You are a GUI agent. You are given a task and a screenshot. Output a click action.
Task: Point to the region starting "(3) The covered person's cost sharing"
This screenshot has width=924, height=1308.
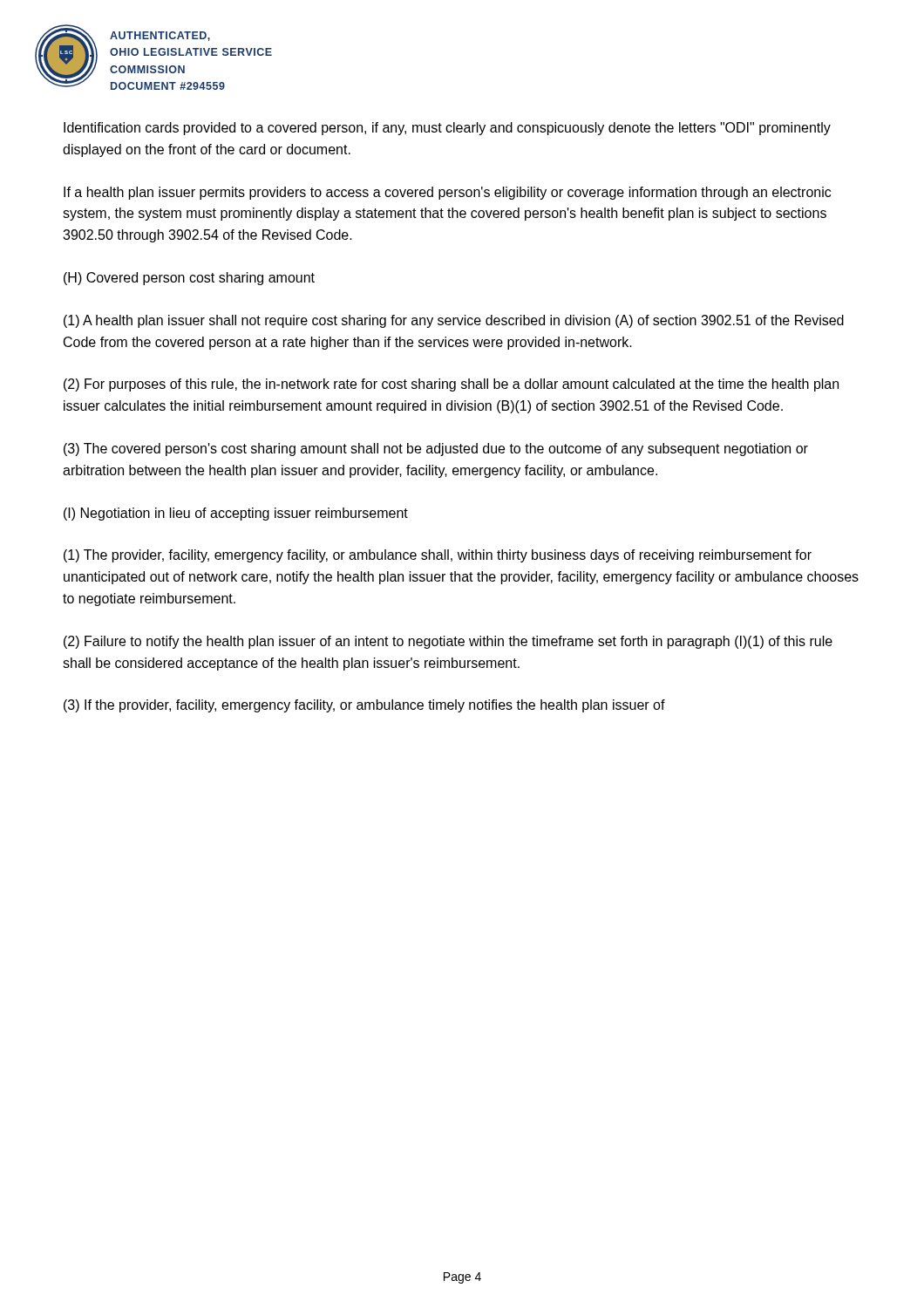tap(435, 459)
